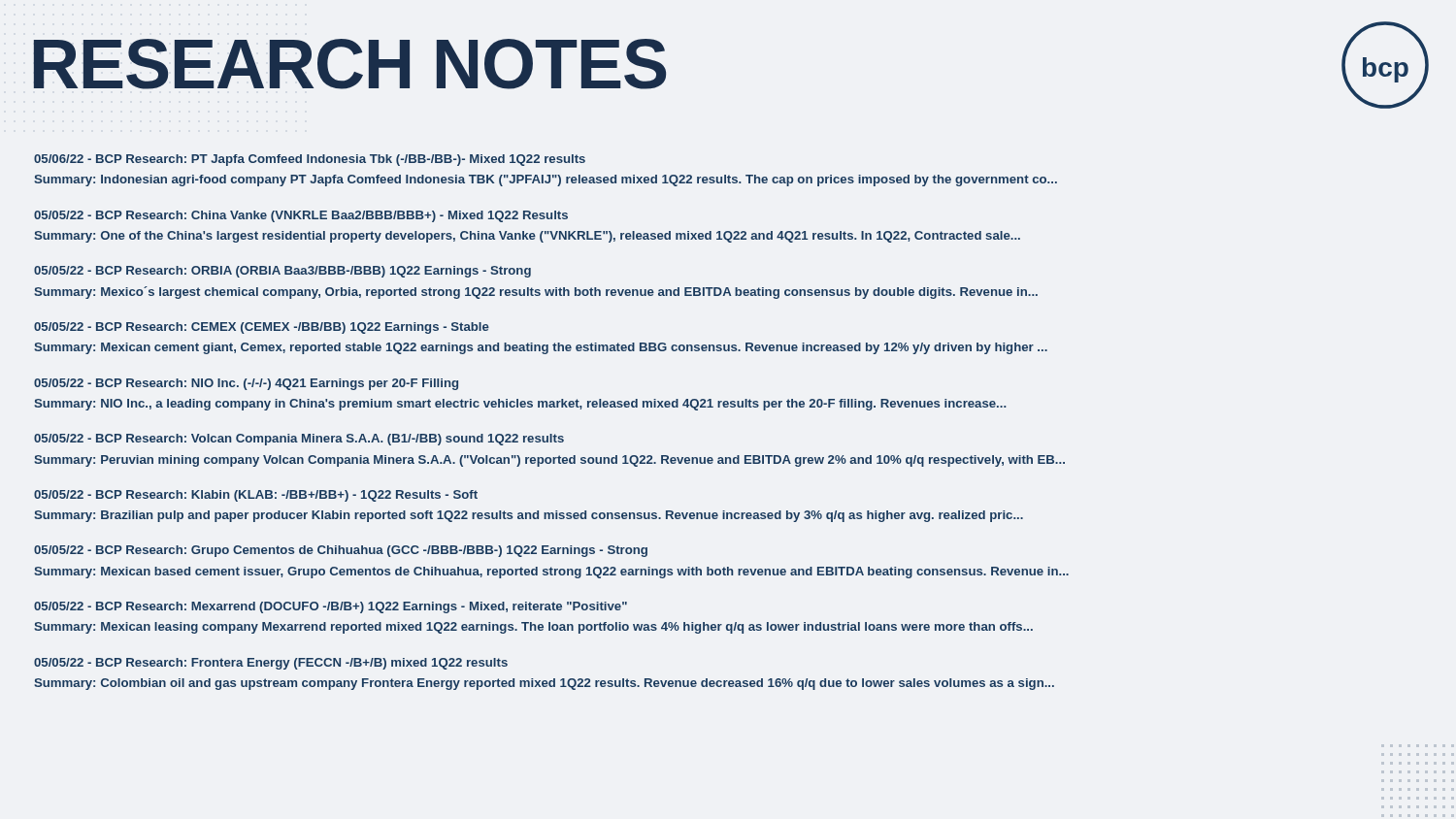This screenshot has width=1456, height=819.
Task: Locate the block of text that opens with "05/06/22 - BCP Research: PT Japfa"
Action: coord(728,170)
